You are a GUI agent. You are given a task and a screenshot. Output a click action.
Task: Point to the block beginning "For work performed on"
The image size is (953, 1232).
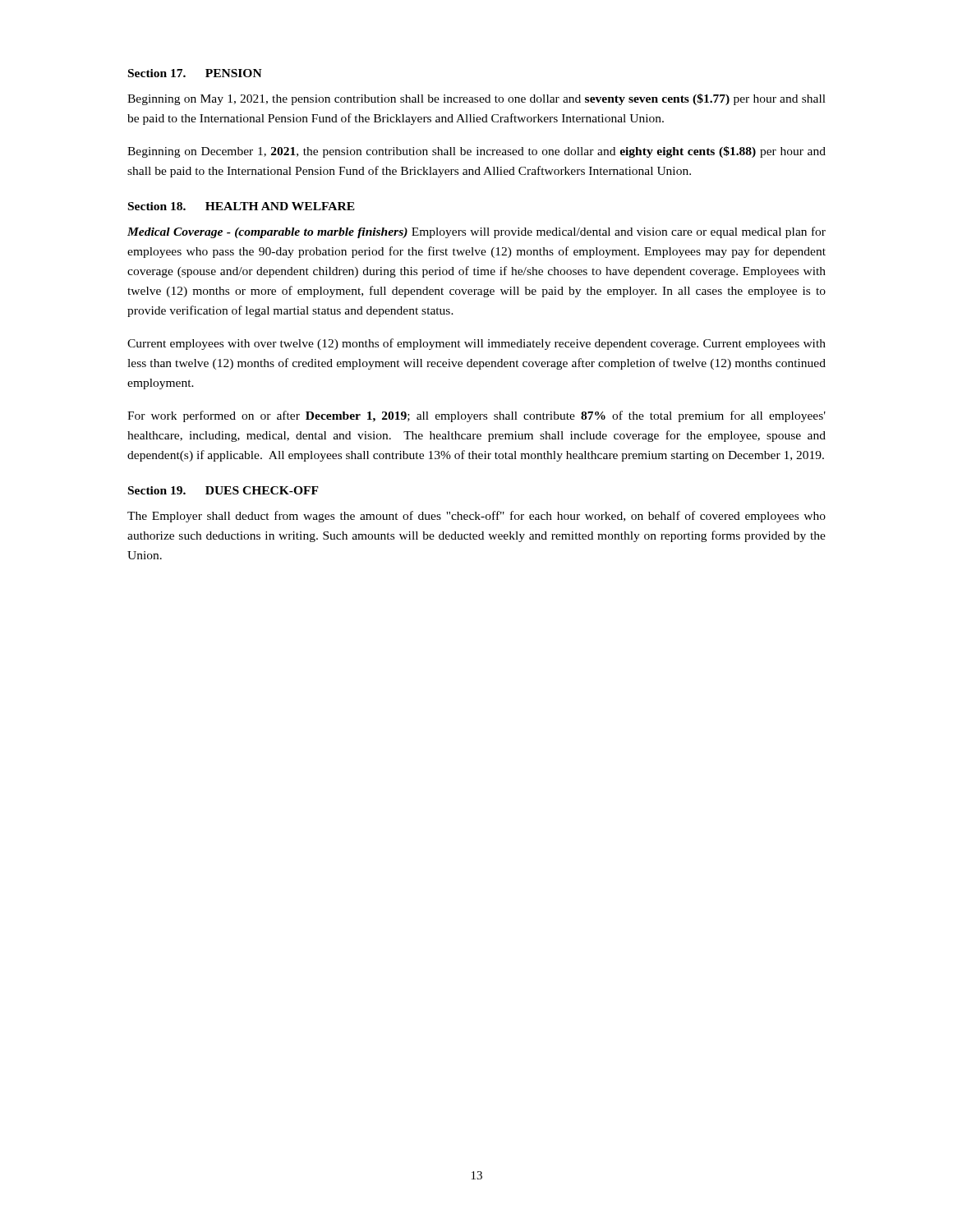click(x=476, y=436)
